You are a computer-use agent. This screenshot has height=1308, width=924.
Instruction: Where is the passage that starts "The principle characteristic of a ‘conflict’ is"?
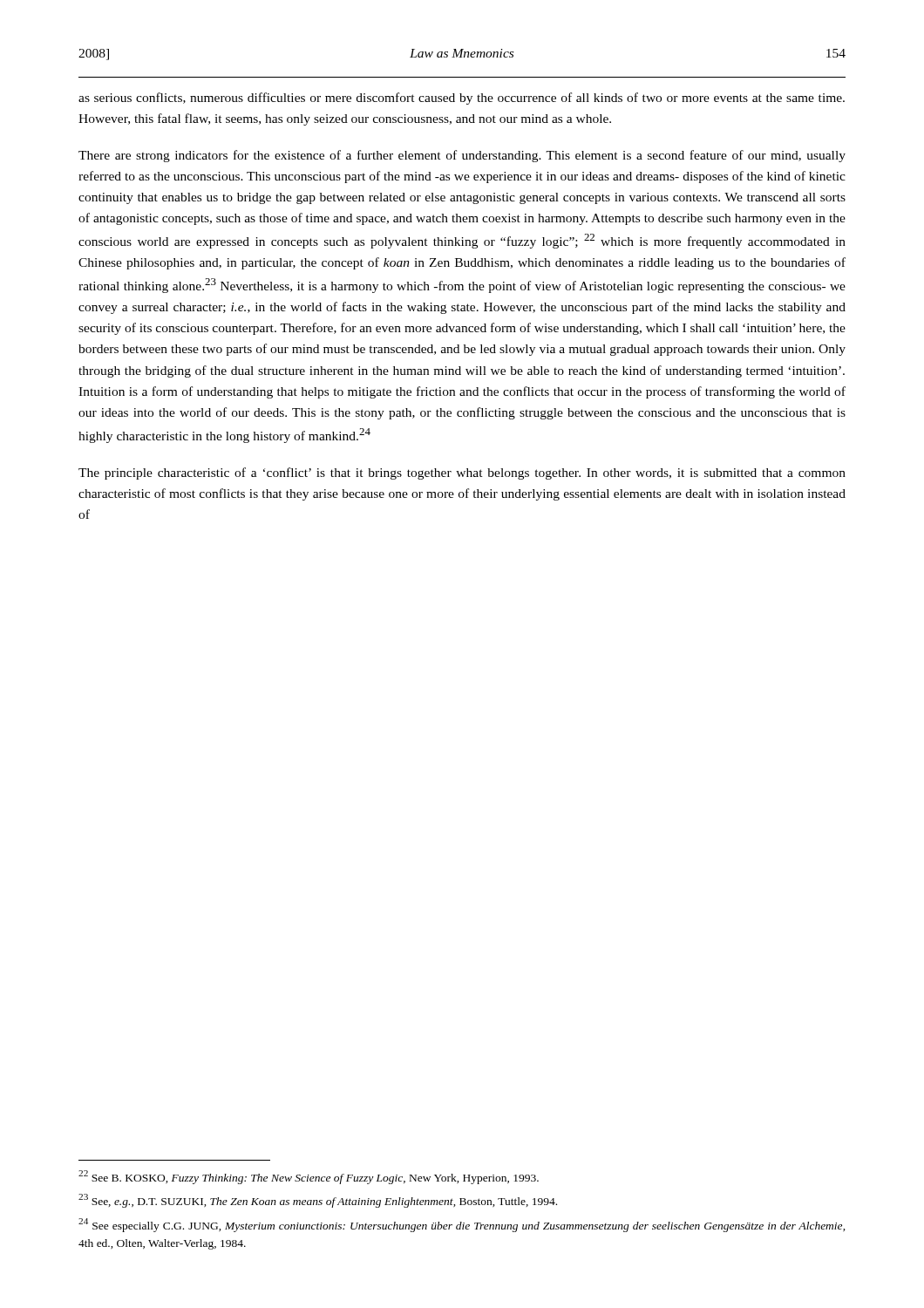(x=462, y=493)
